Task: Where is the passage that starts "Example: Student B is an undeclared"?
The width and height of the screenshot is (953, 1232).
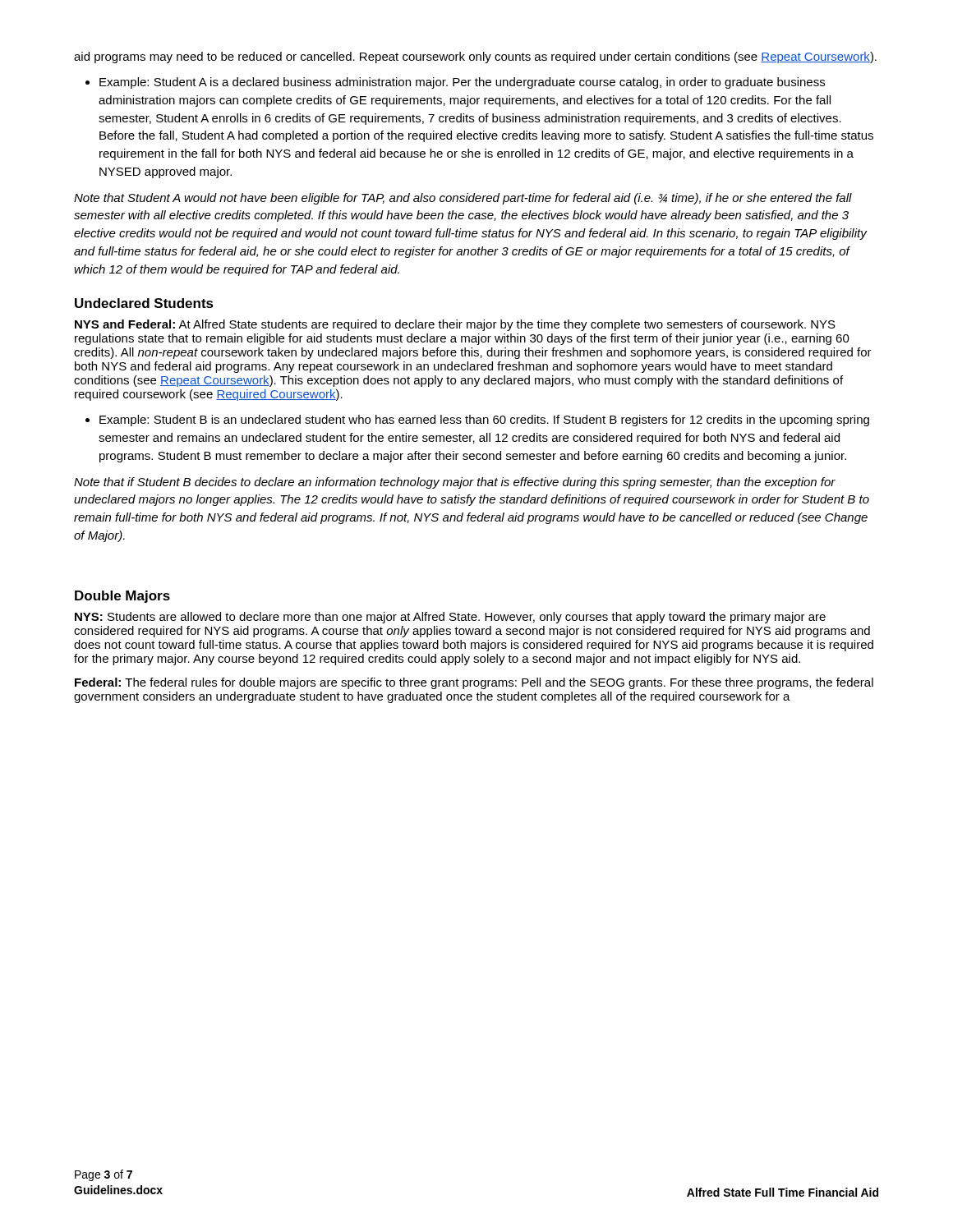Action: 489,438
